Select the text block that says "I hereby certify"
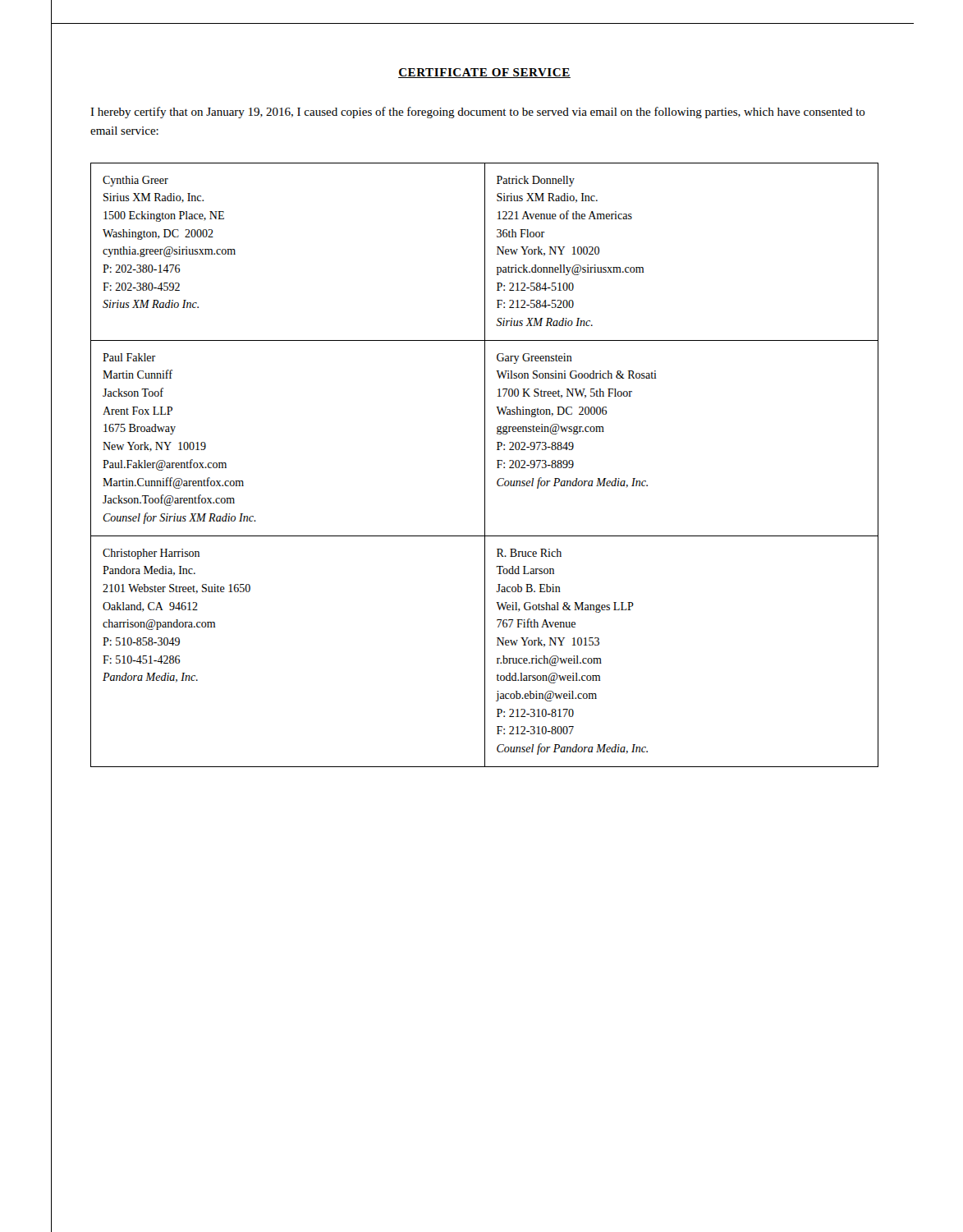 point(478,121)
